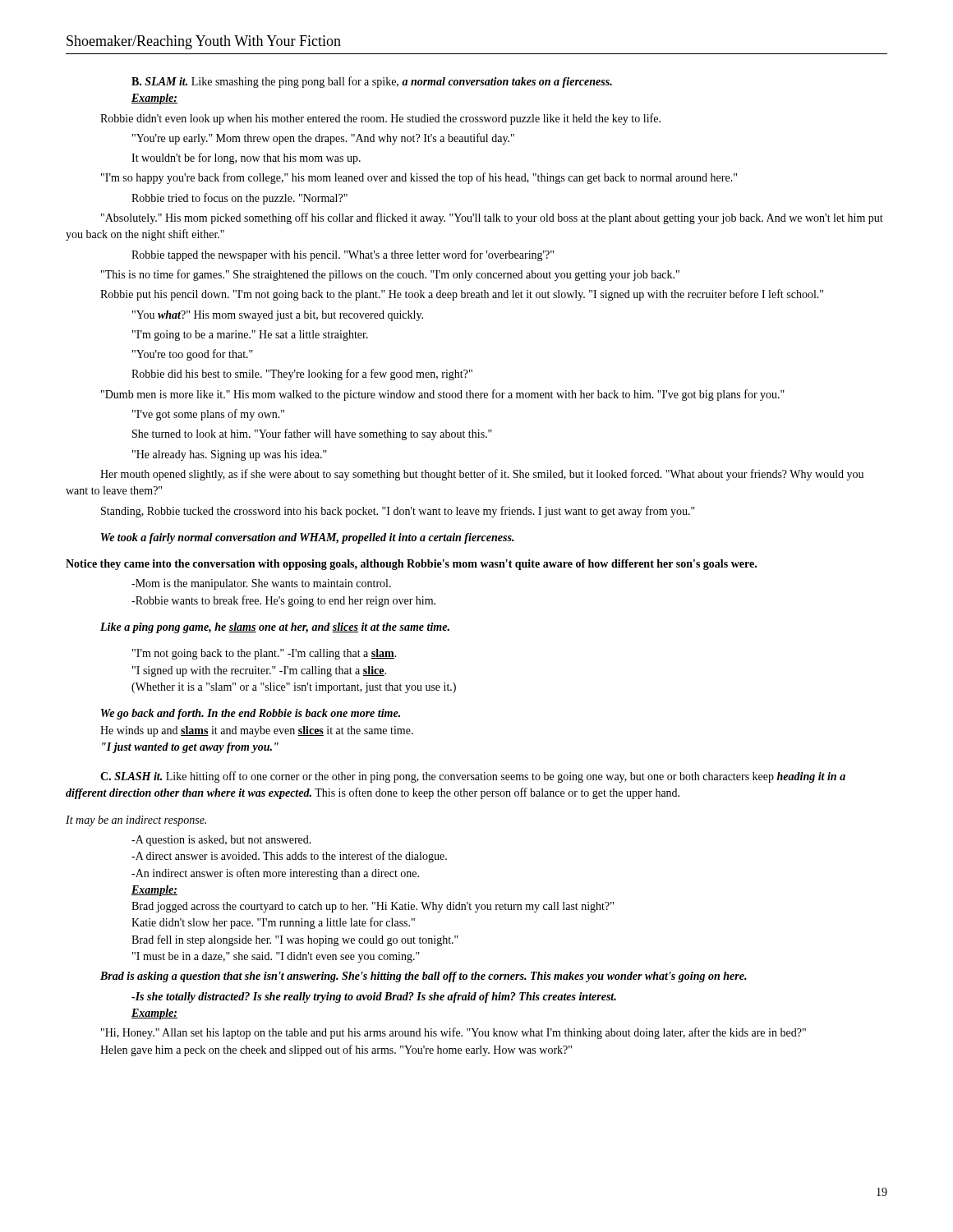953x1232 pixels.
Task: Find the block on this page that starts "It wouldn't be for long, now that"
Action: (246, 158)
